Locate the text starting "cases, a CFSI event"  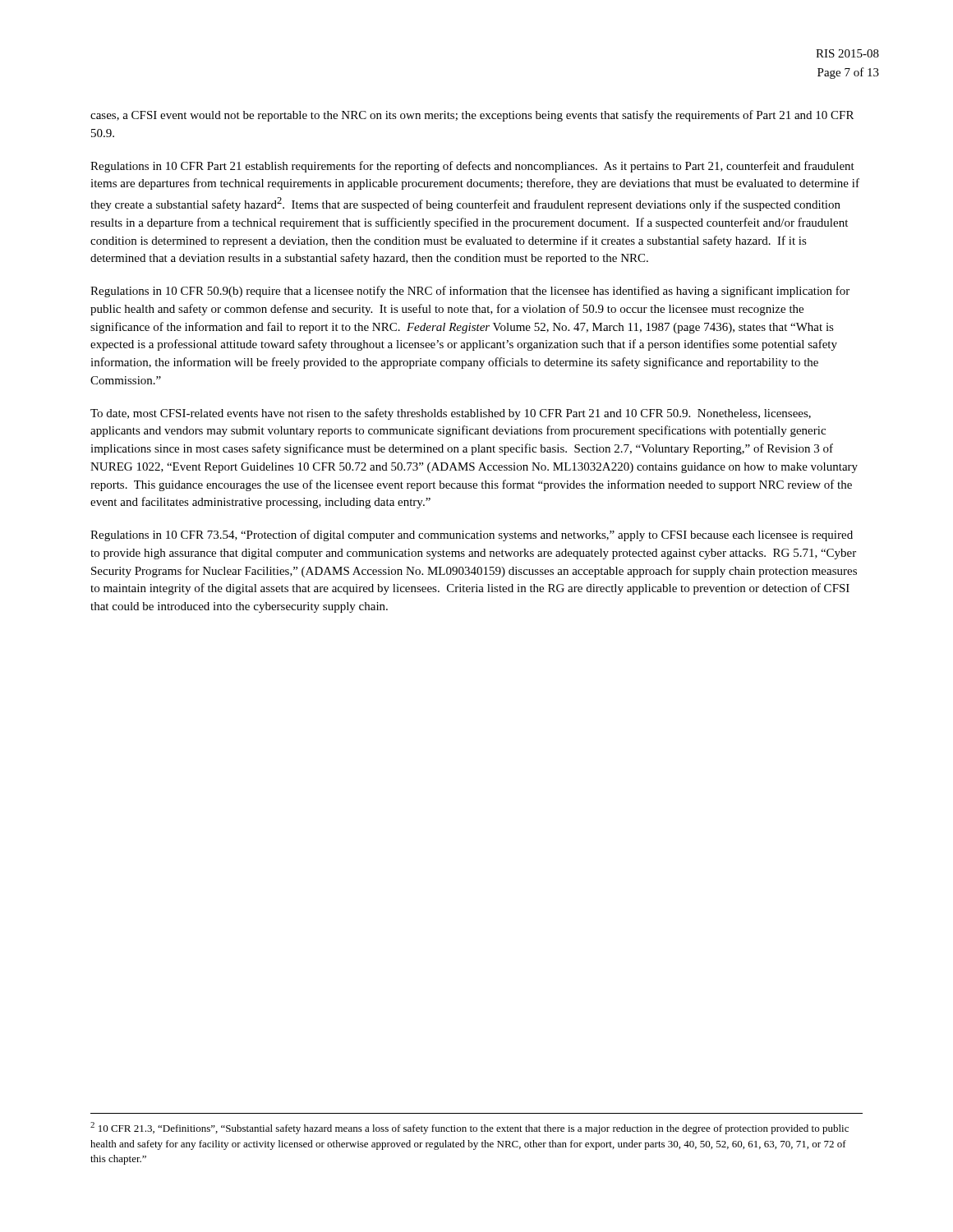click(472, 124)
